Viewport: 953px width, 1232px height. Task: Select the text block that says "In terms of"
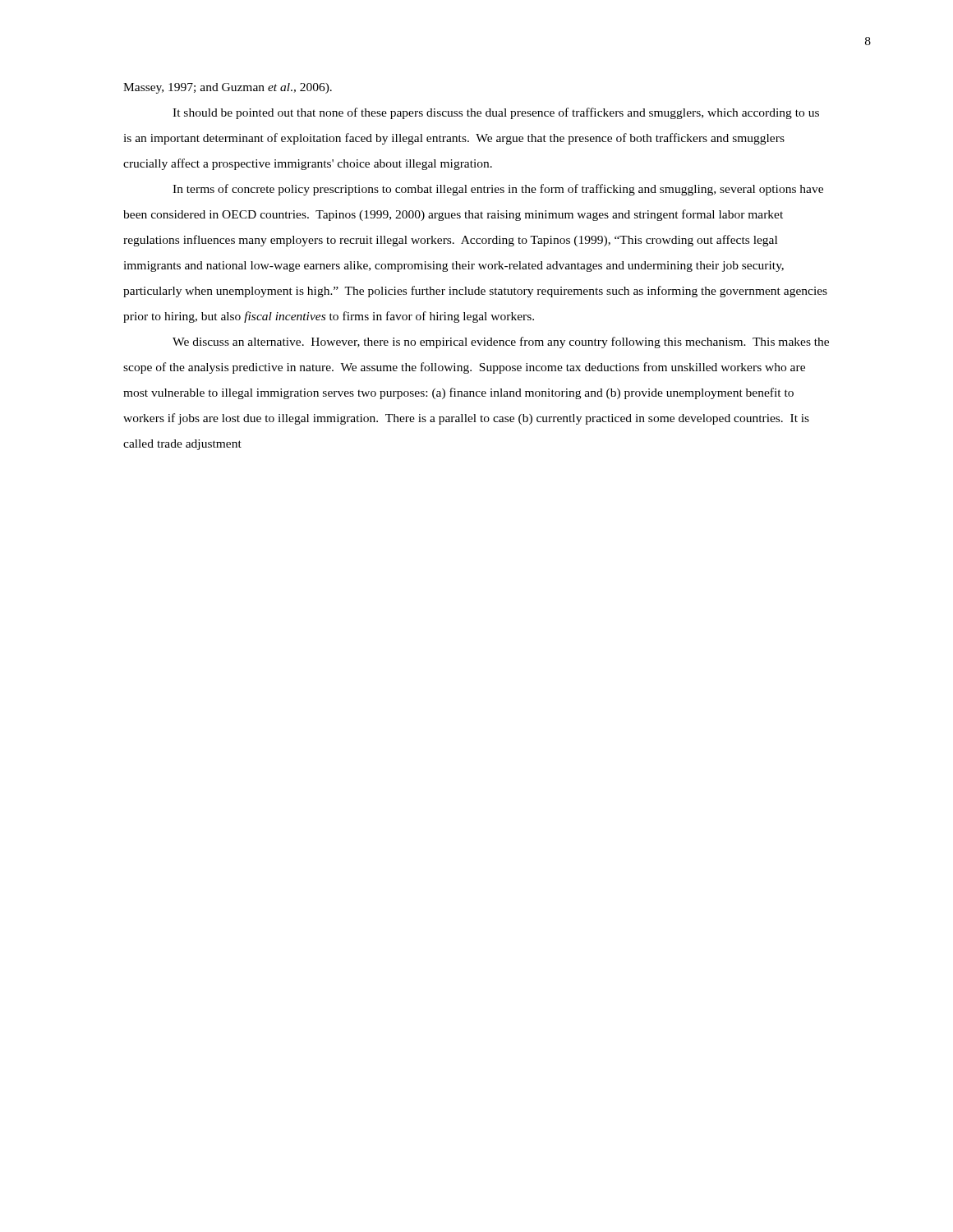475,252
